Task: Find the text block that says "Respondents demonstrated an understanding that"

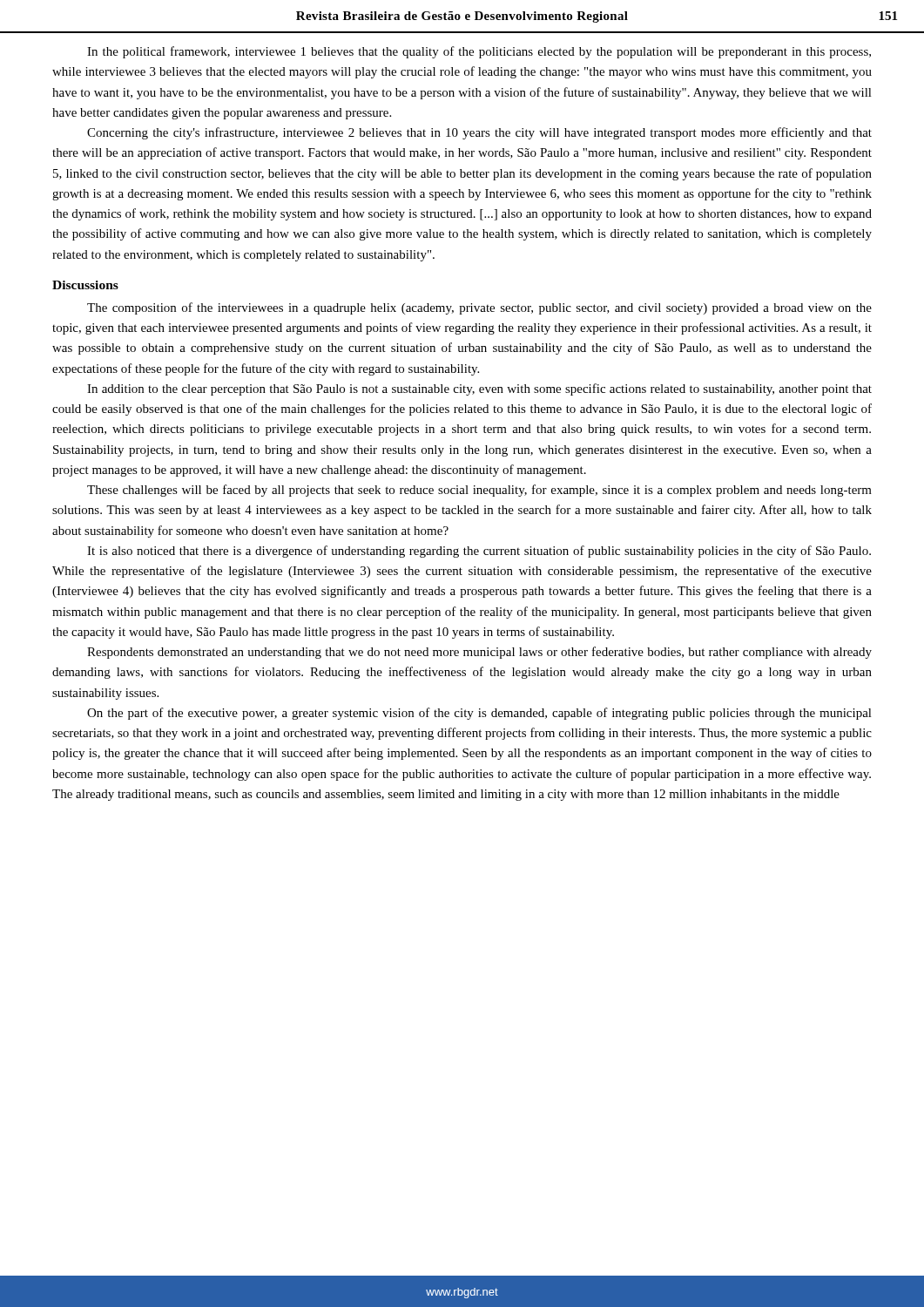Action: (462, 673)
